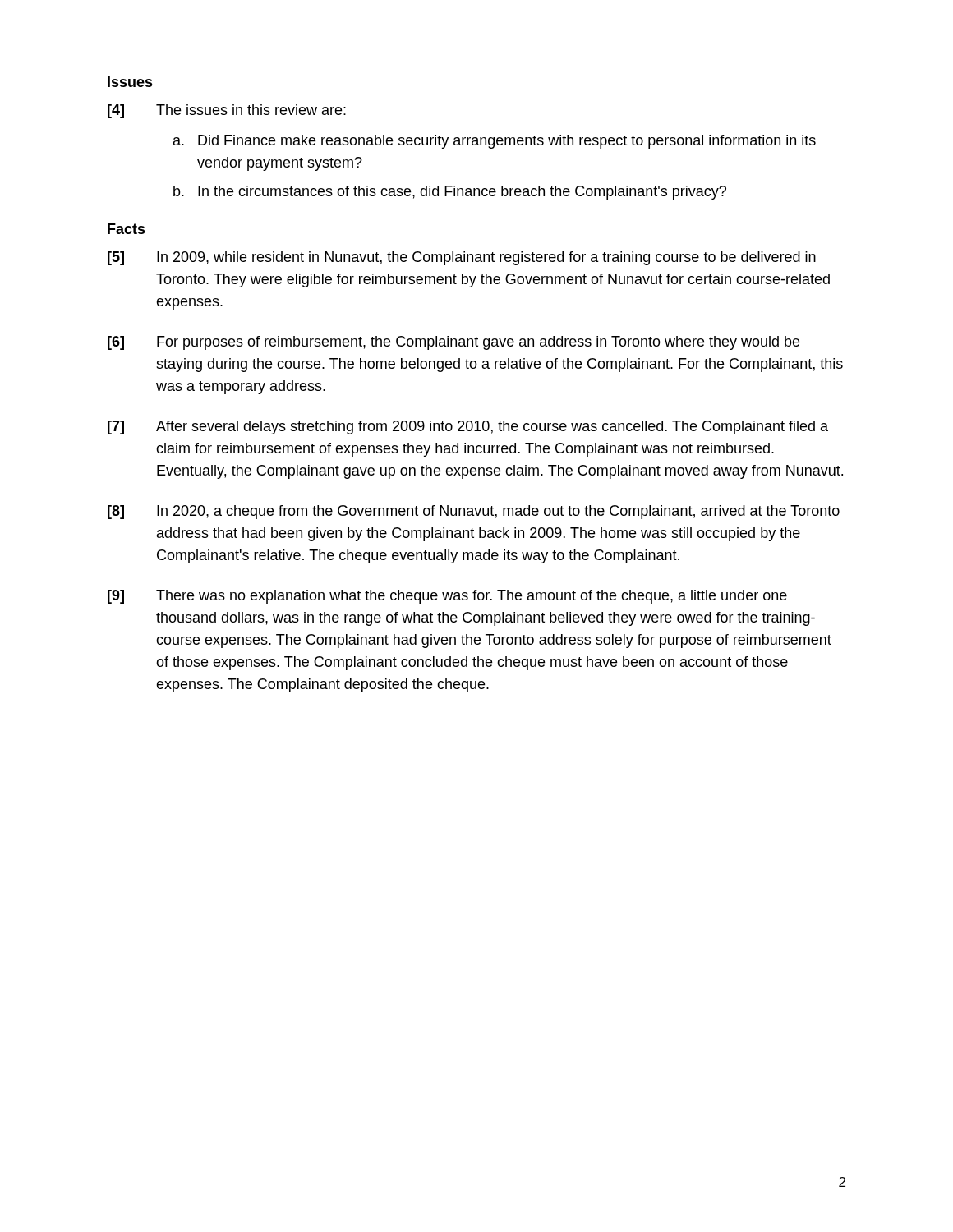This screenshot has height=1232, width=953.
Task: Where is the passage that starts "[5] In 2009, while resident in"?
Action: [476, 280]
